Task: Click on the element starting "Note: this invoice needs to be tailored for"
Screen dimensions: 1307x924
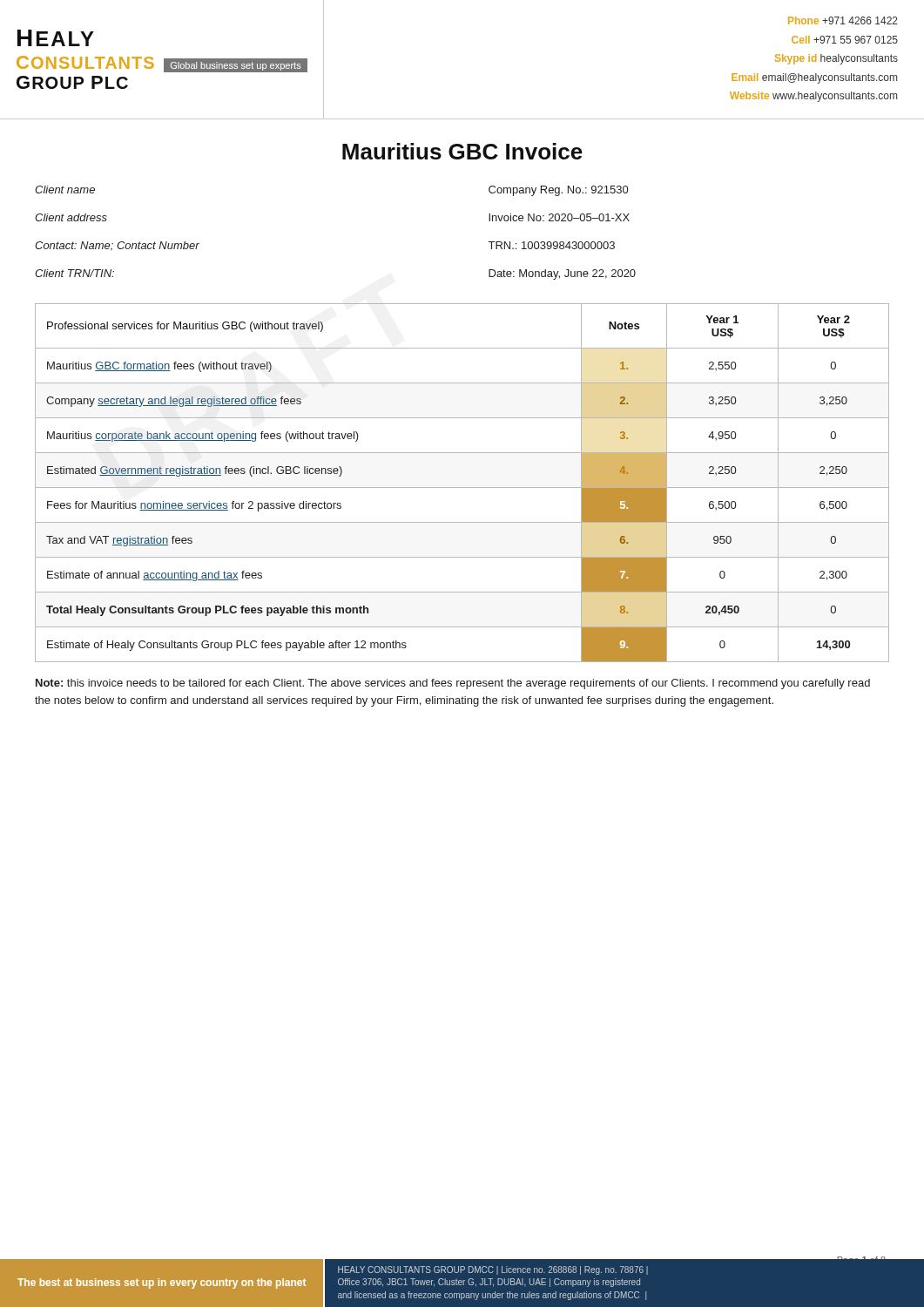Action: tap(453, 691)
